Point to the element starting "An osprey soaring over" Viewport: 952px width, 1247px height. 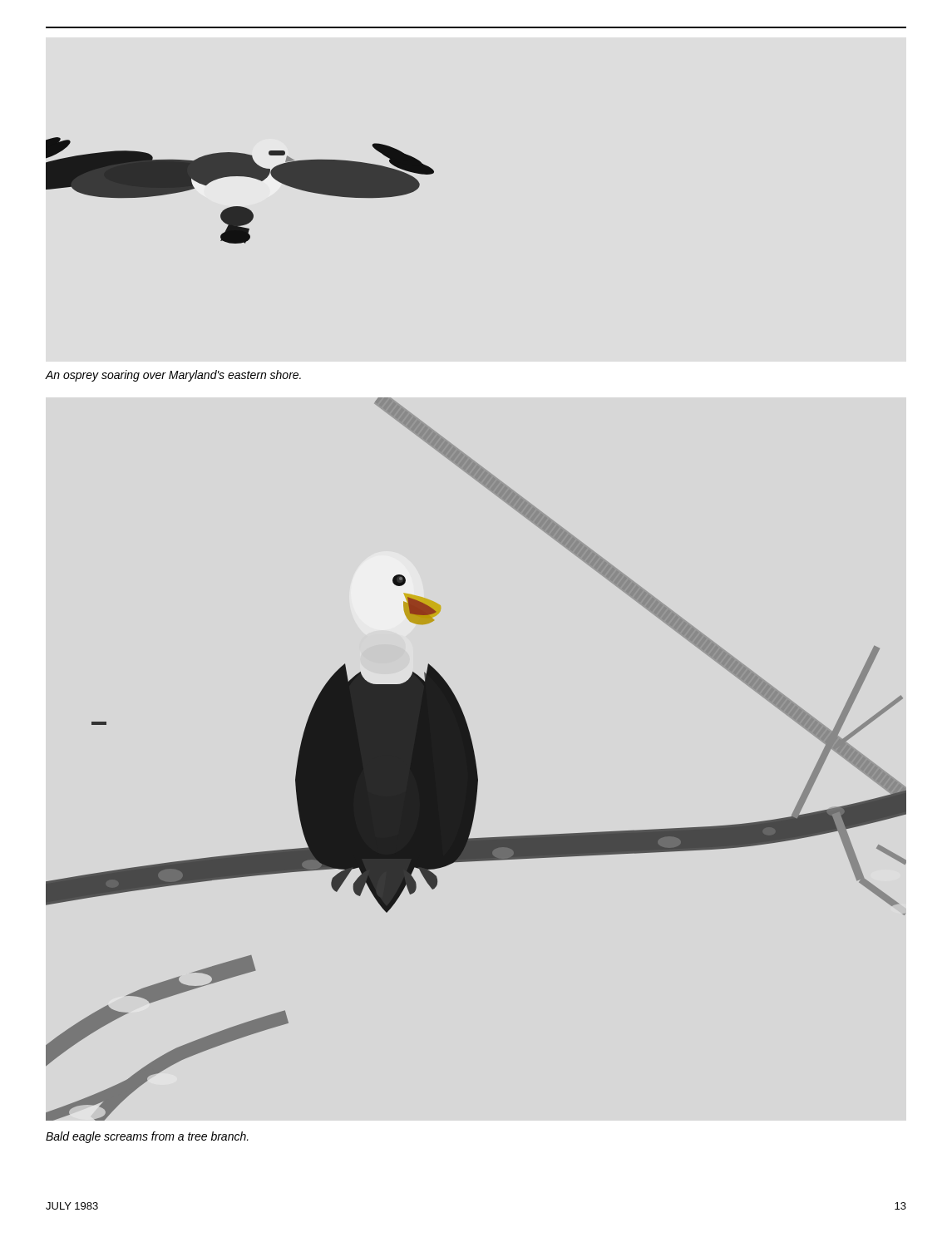(x=174, y=375)
